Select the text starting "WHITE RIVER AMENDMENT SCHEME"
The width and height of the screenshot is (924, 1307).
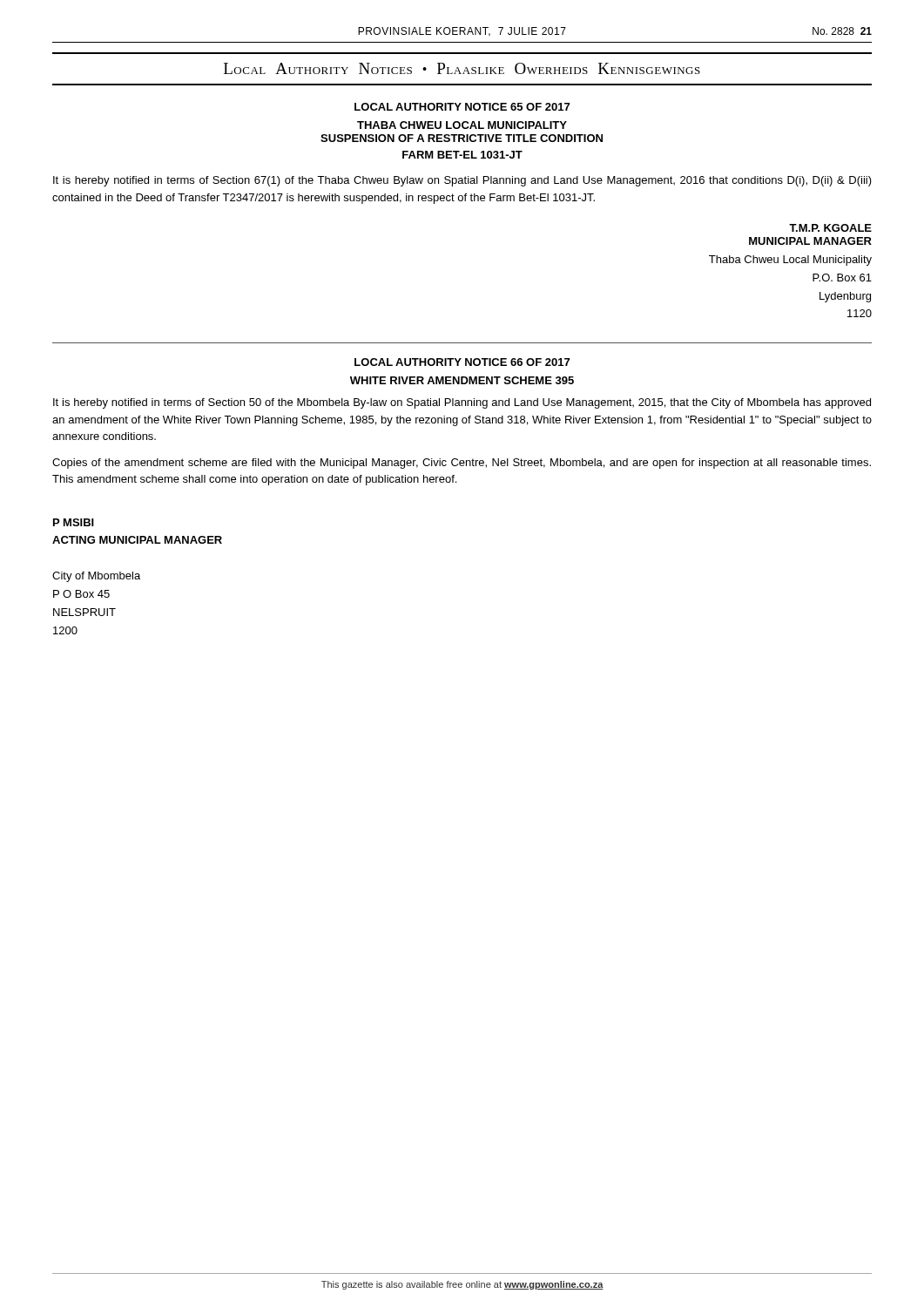pyautogui.click(x=462, y=380)
